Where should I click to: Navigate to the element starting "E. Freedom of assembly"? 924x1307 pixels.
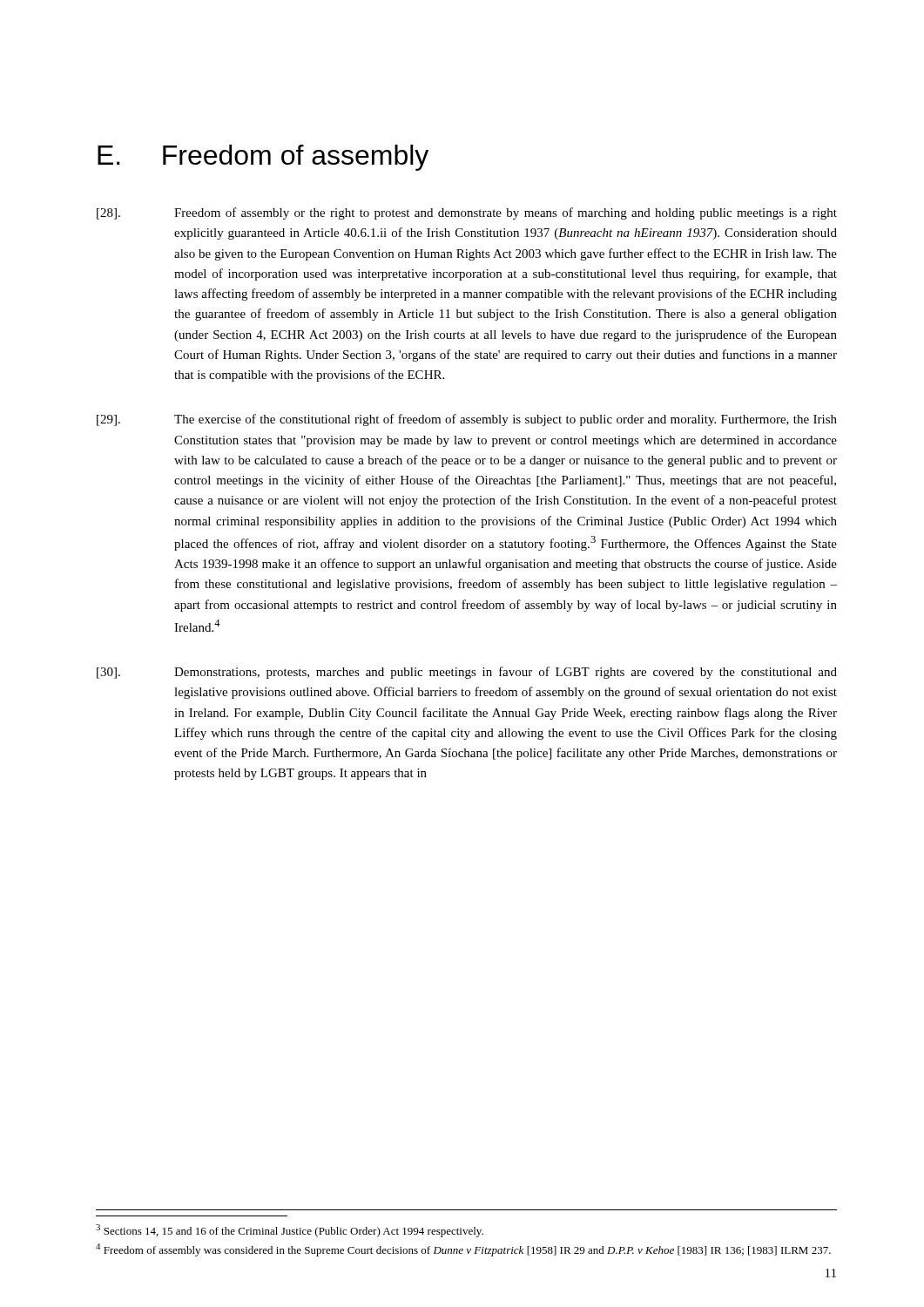262,155
